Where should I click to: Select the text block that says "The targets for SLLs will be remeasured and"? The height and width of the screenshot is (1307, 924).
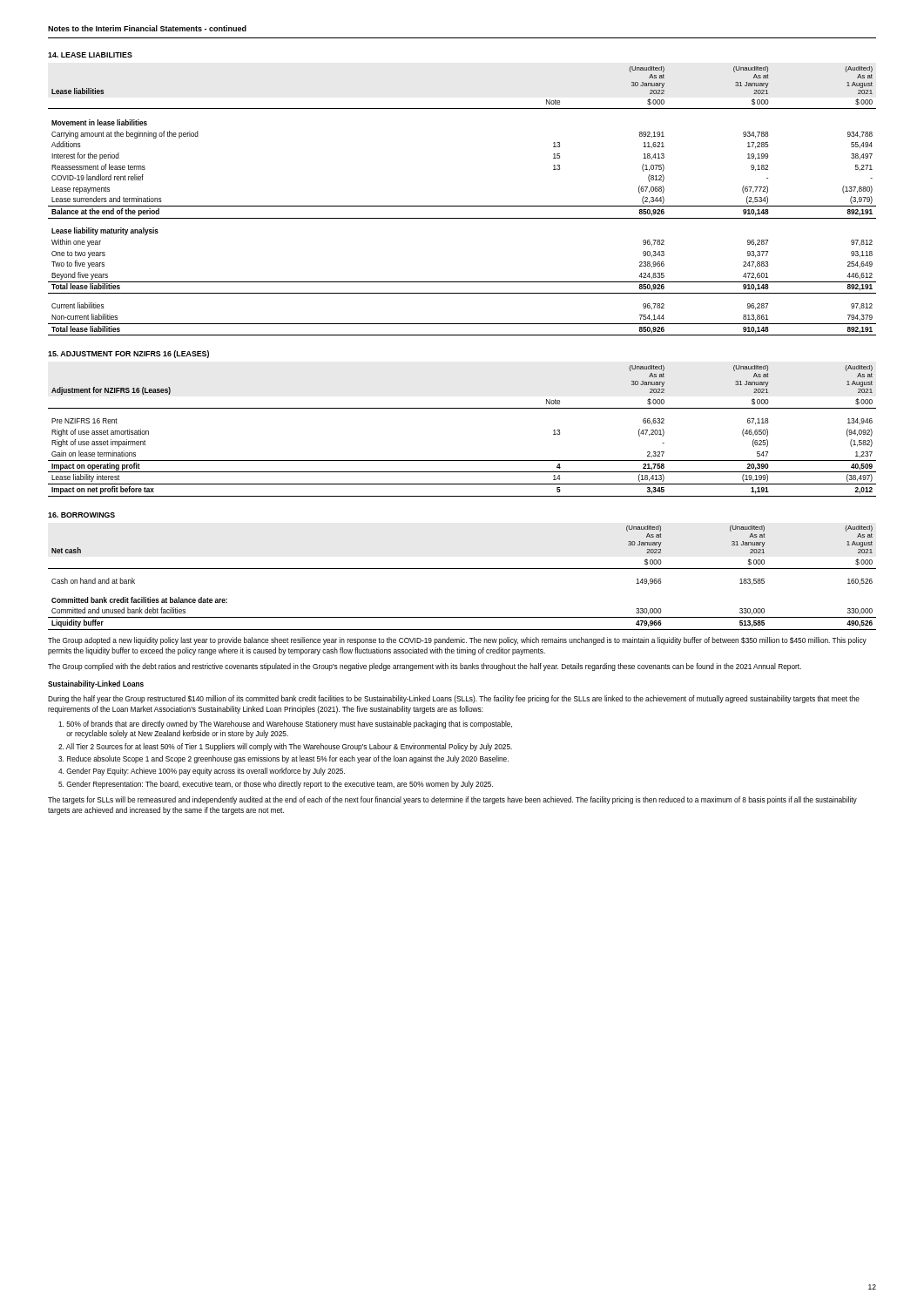(452, 805)
